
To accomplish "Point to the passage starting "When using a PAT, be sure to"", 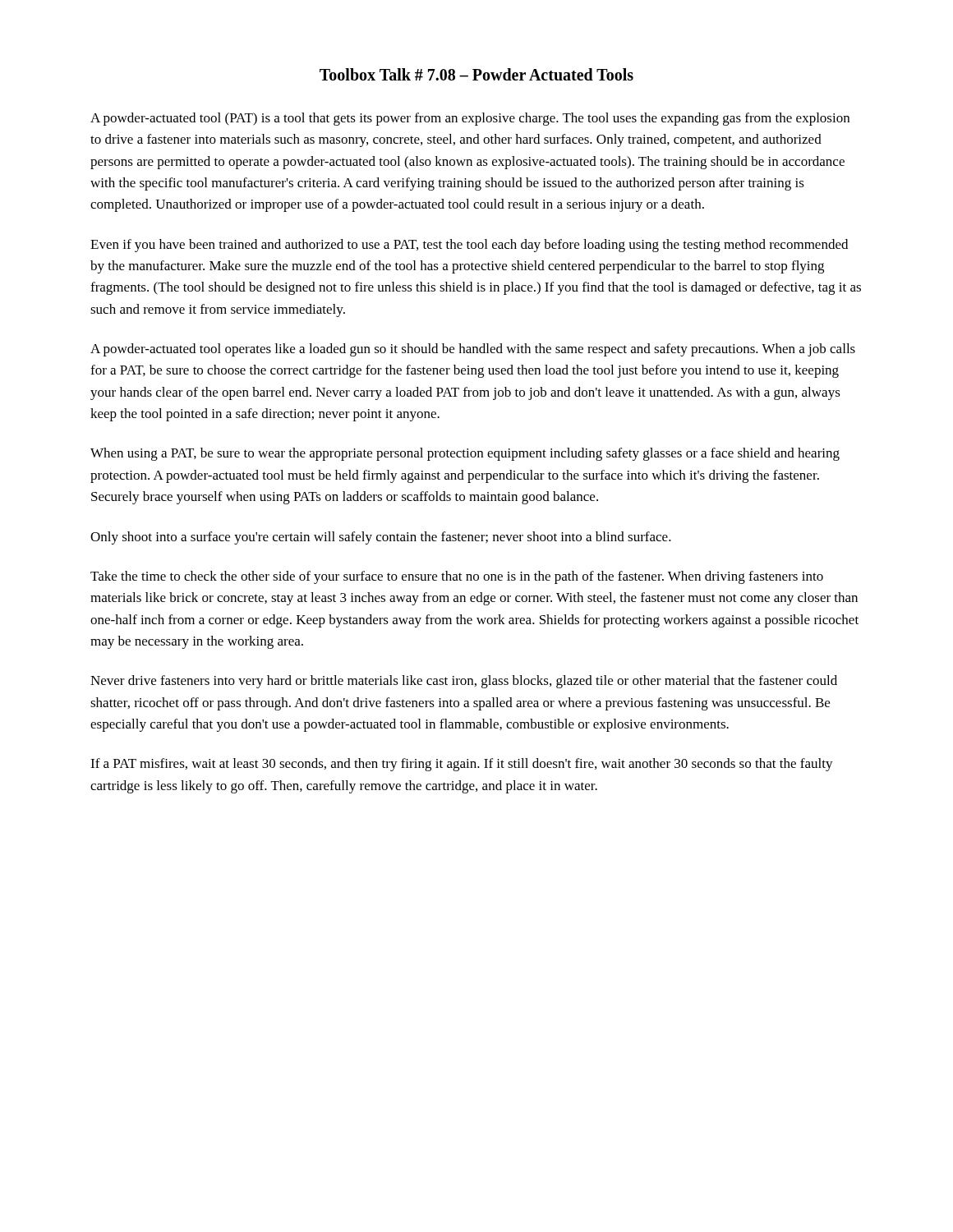I will point(465,475).
